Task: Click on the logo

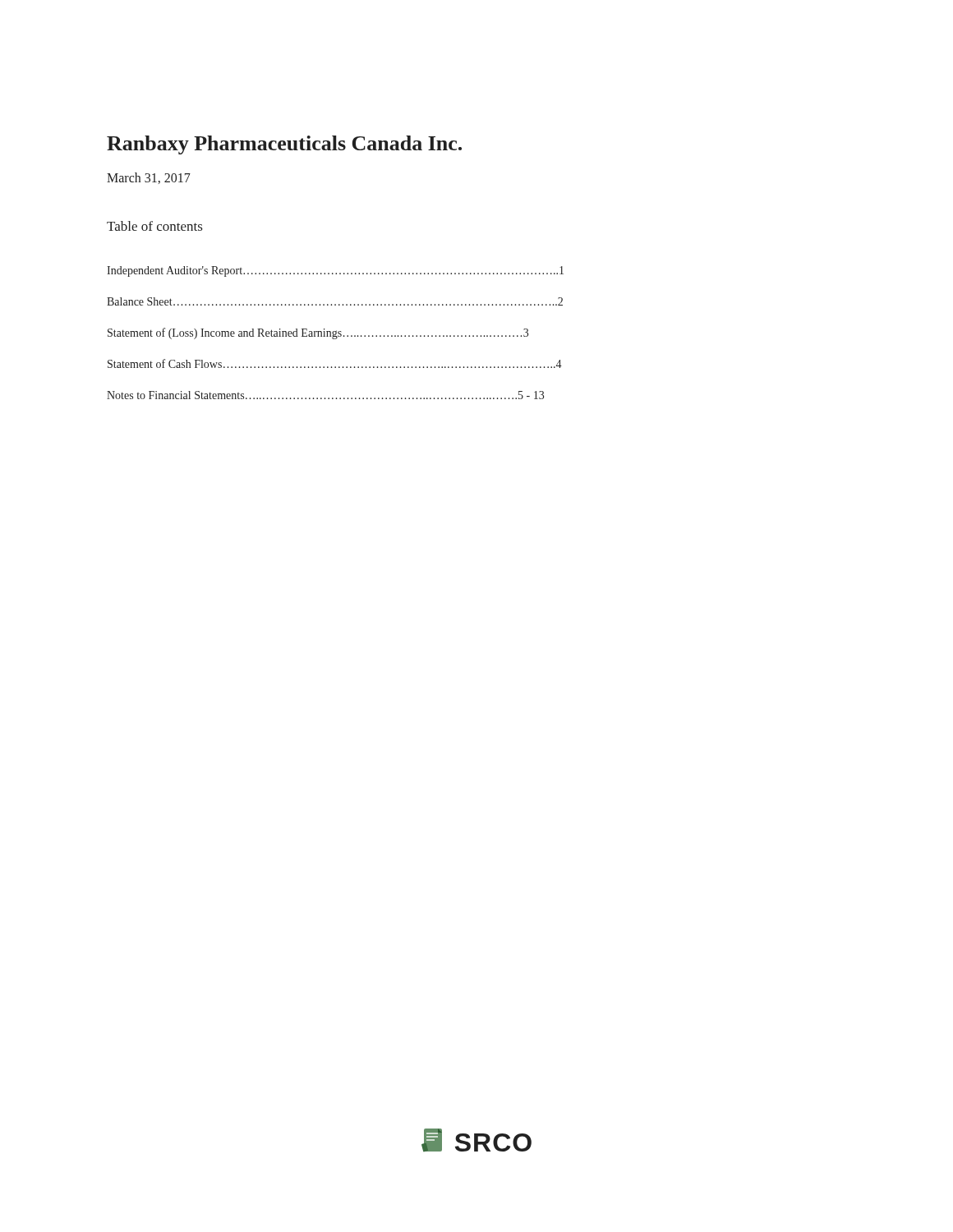Action: 476,1142
